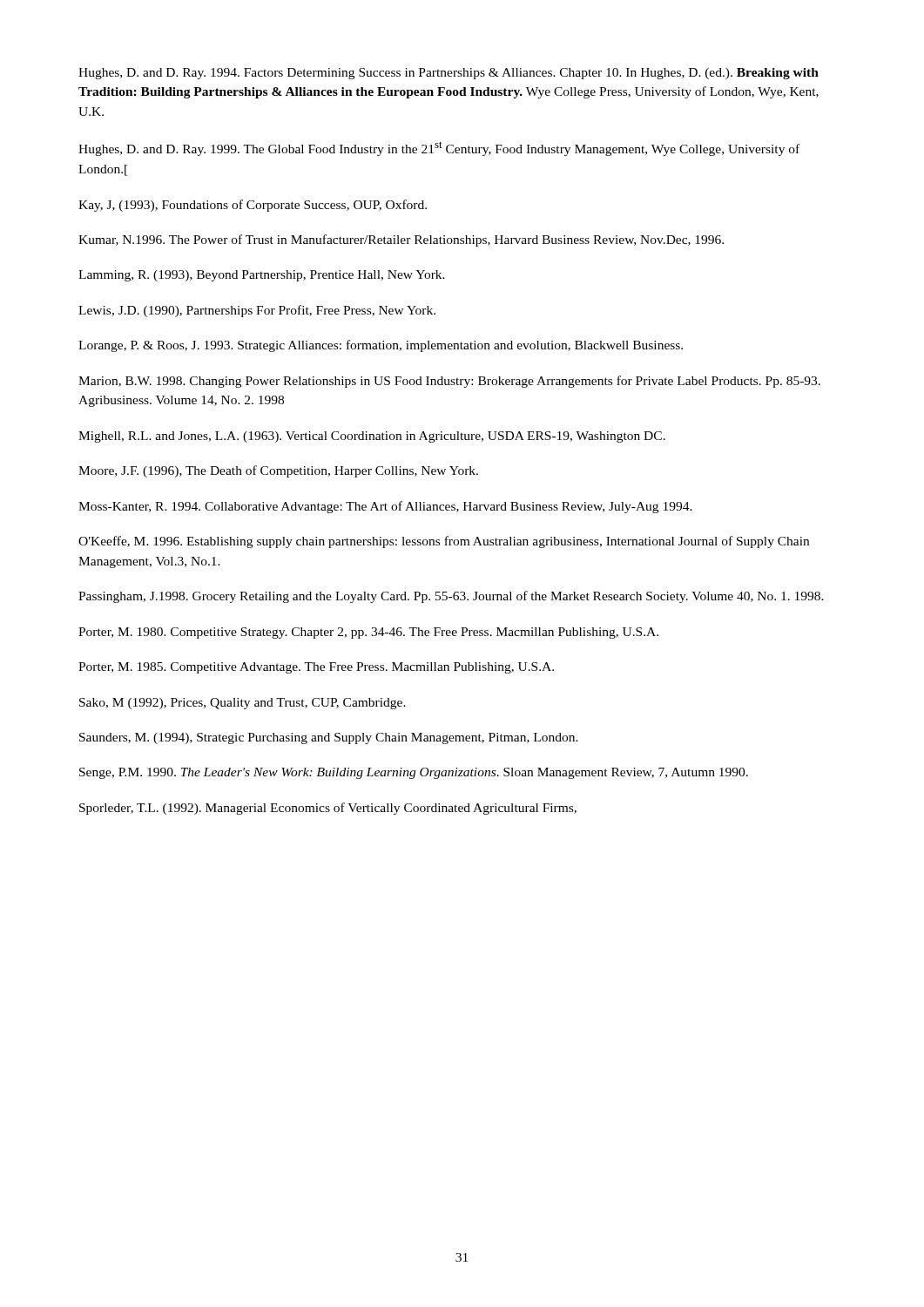Point to the block beginning "O'Keeffe, M. 1996."

point(444,551)
